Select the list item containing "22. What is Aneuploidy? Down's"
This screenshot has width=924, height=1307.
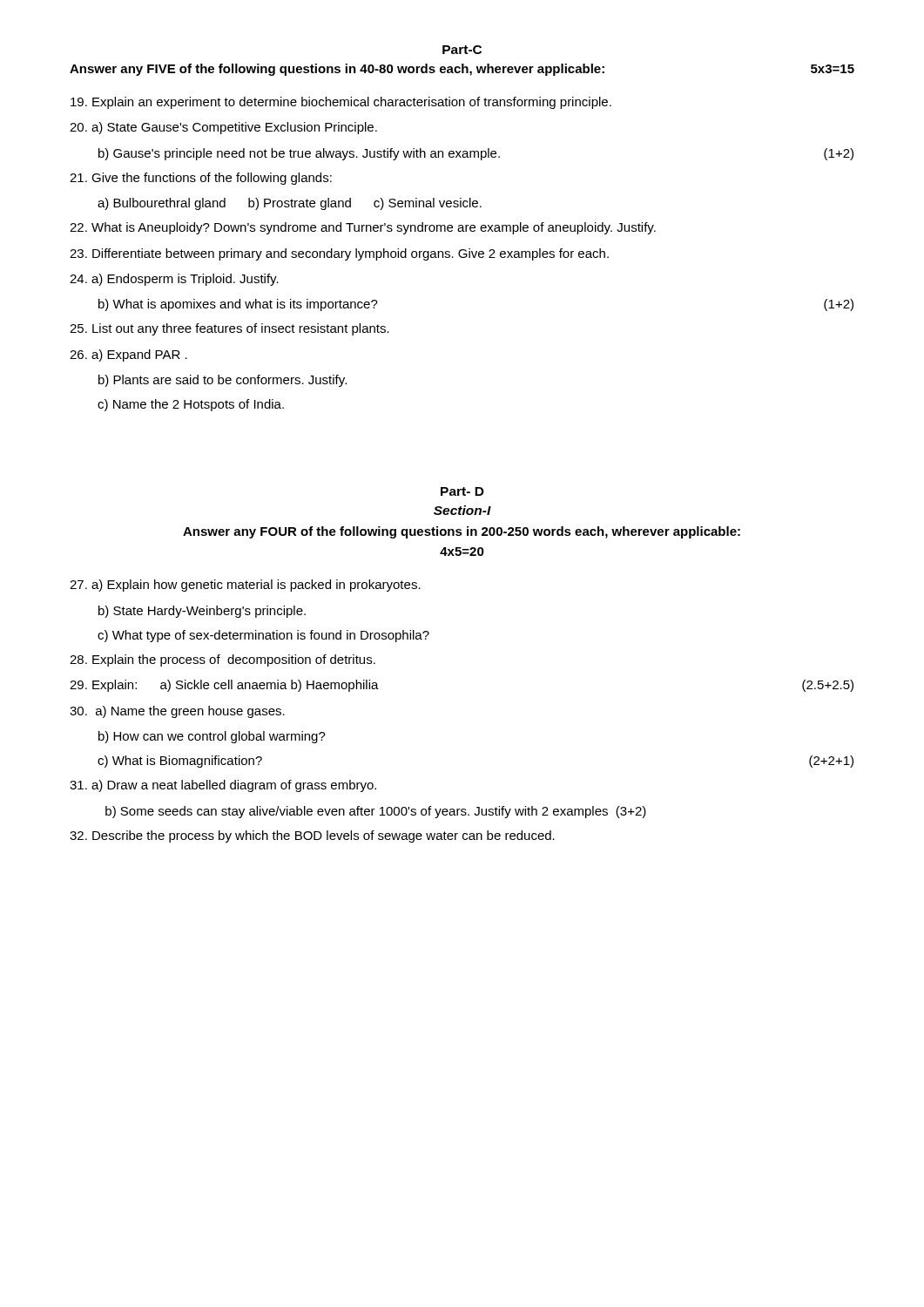(363, 227)
